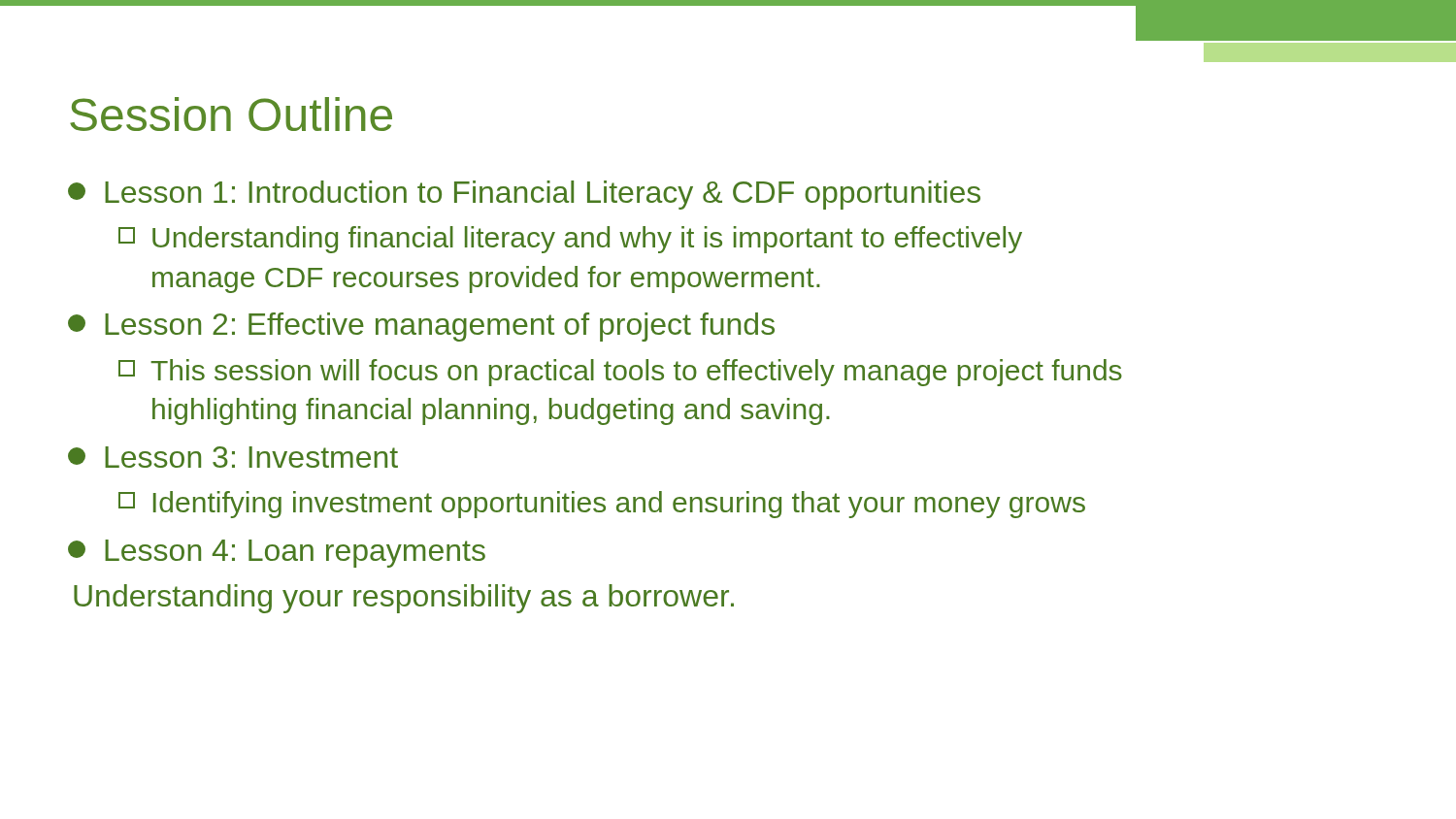
Task: Locate the list item with the text "Lesson 2: Effective management of project"
Action: 738,325
